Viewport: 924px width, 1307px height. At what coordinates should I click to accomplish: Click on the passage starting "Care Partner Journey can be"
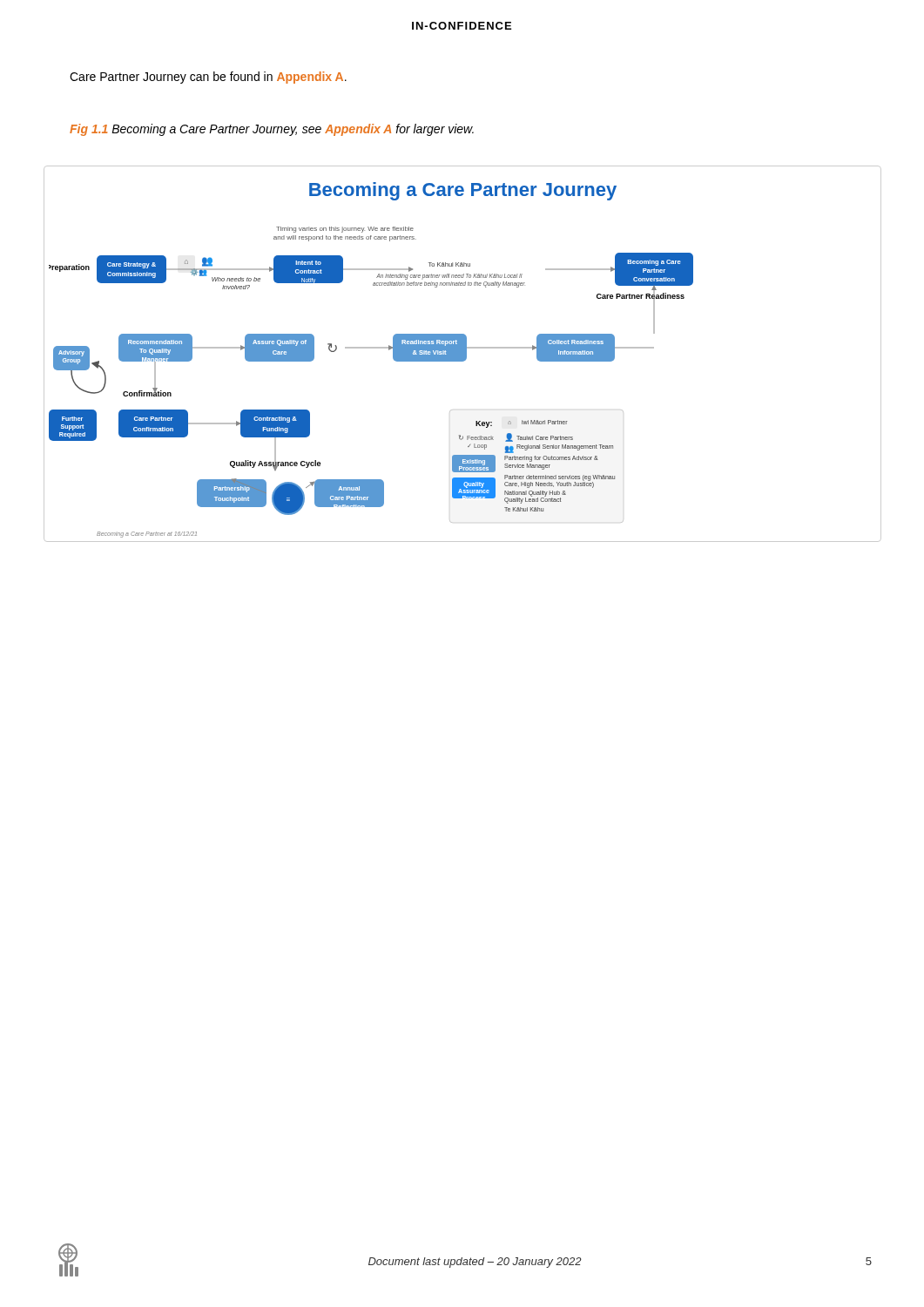point(208,77)
